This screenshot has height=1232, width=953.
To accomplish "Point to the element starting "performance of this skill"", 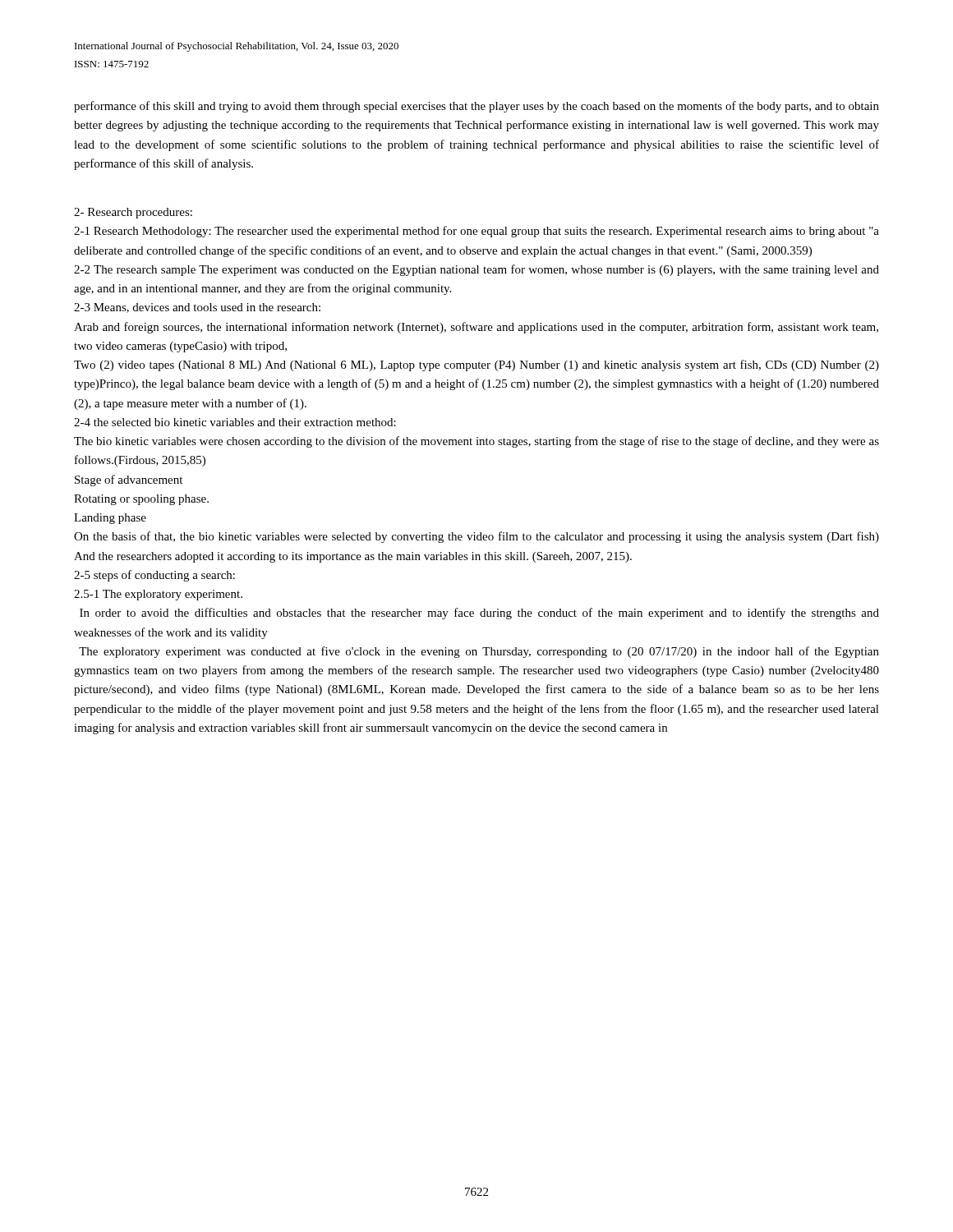I will 476,135.
